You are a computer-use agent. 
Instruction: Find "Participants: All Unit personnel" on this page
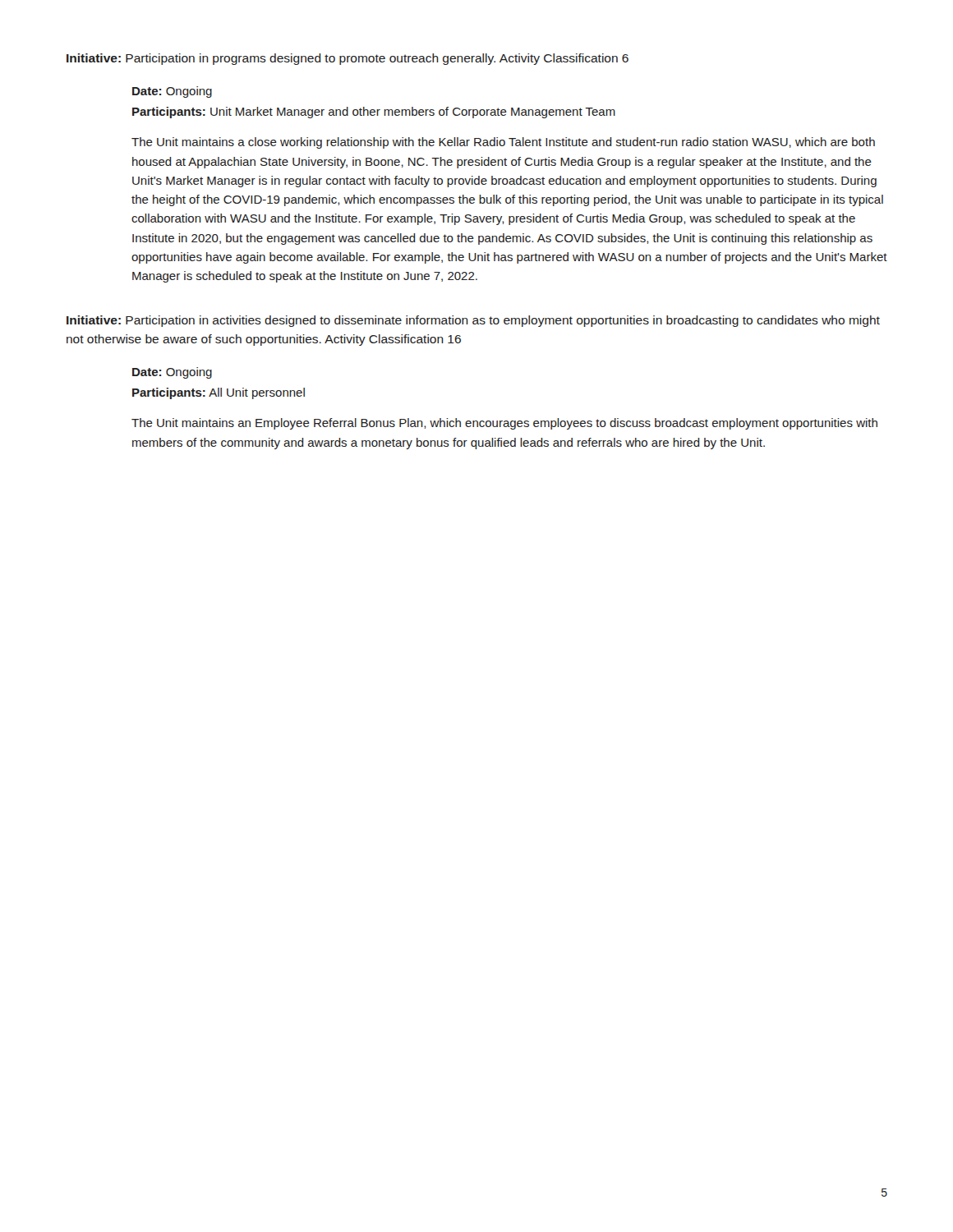pyautogui.click(x=218, y=392)
